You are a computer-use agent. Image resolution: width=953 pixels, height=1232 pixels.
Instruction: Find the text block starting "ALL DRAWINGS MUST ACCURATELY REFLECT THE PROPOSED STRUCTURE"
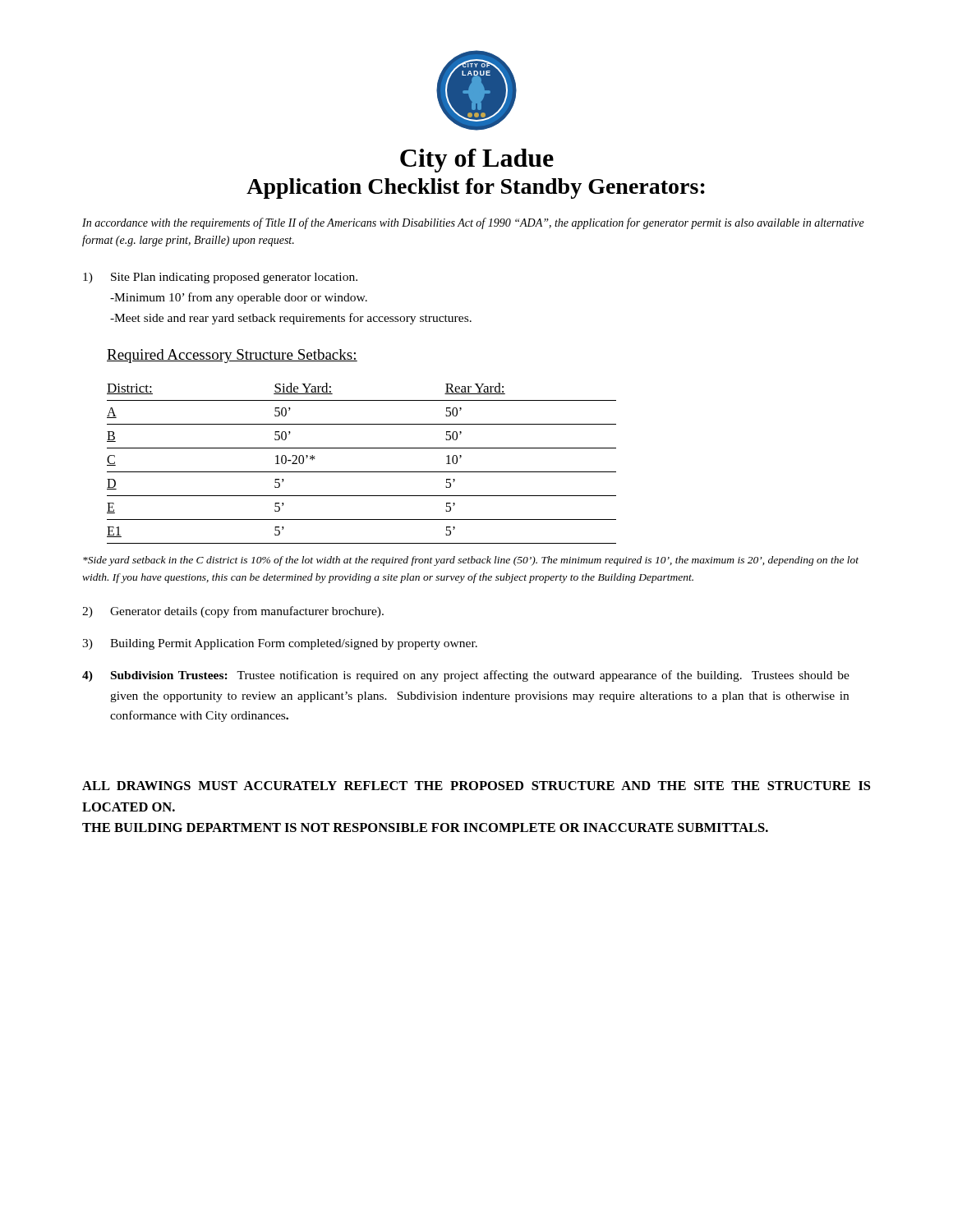tap(476, 786)
